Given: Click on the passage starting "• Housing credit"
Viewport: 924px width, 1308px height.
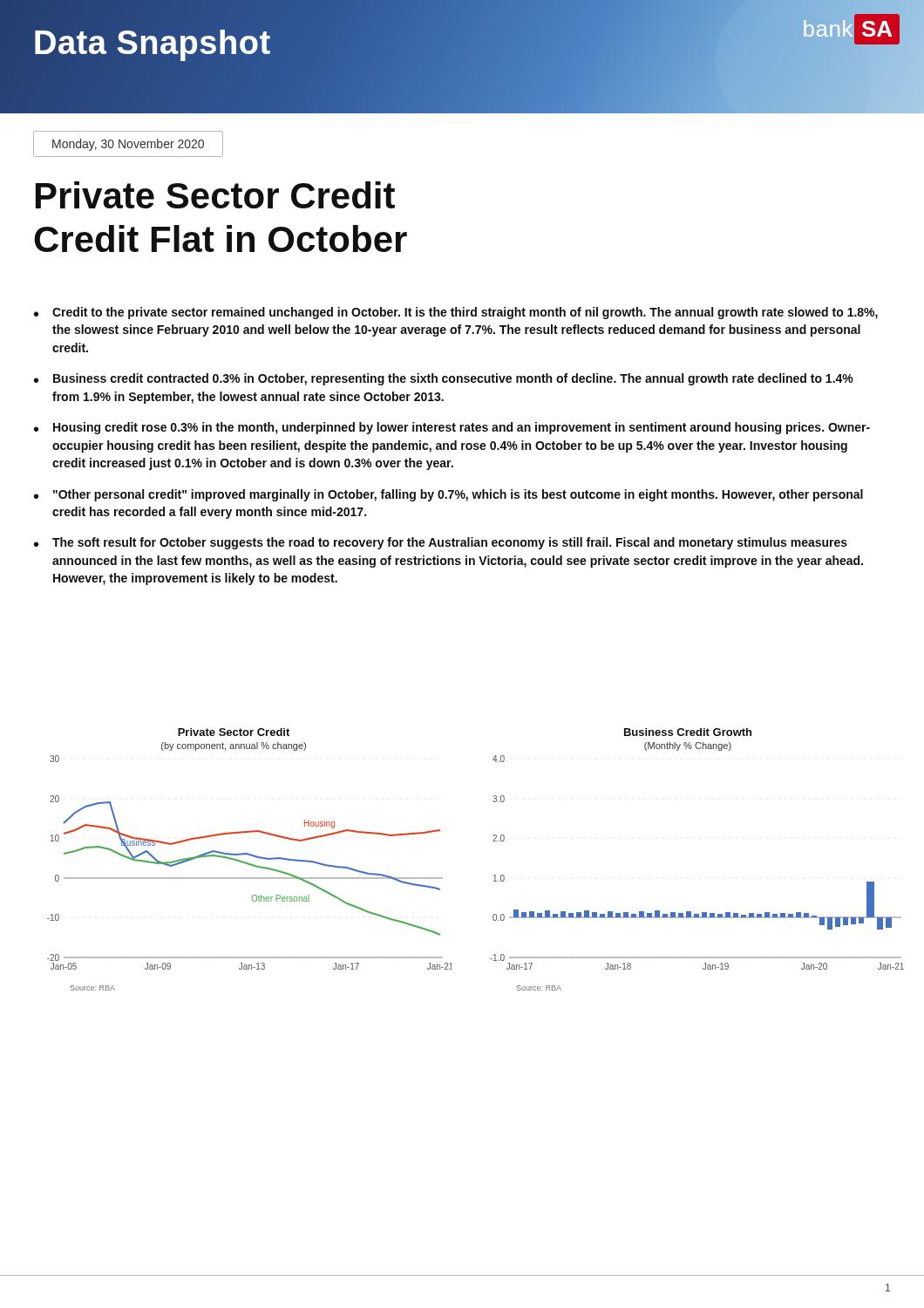Looking at the screenshot, I should (456, 445).
